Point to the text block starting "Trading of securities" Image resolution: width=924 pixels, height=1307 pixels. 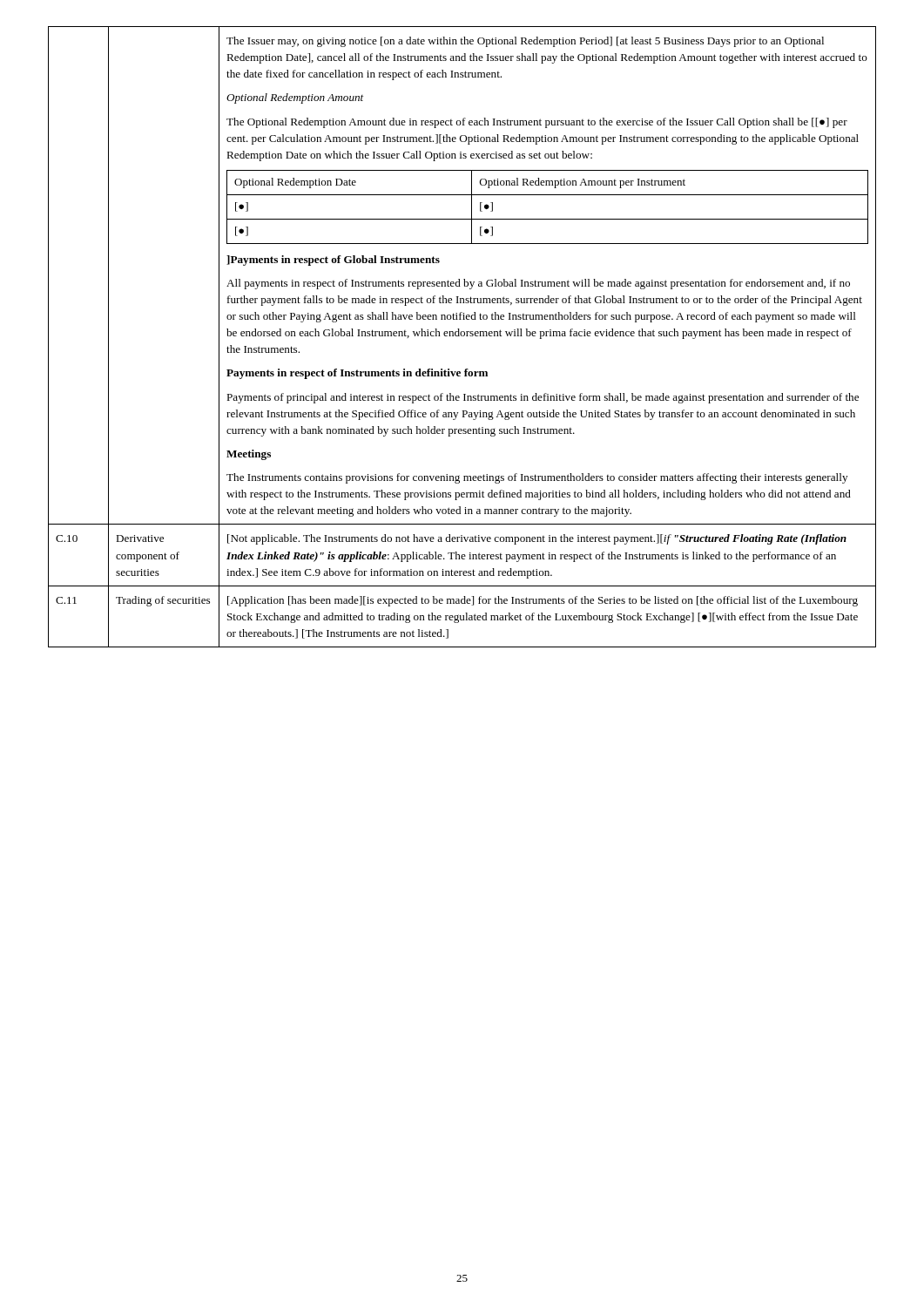point(163,600)
